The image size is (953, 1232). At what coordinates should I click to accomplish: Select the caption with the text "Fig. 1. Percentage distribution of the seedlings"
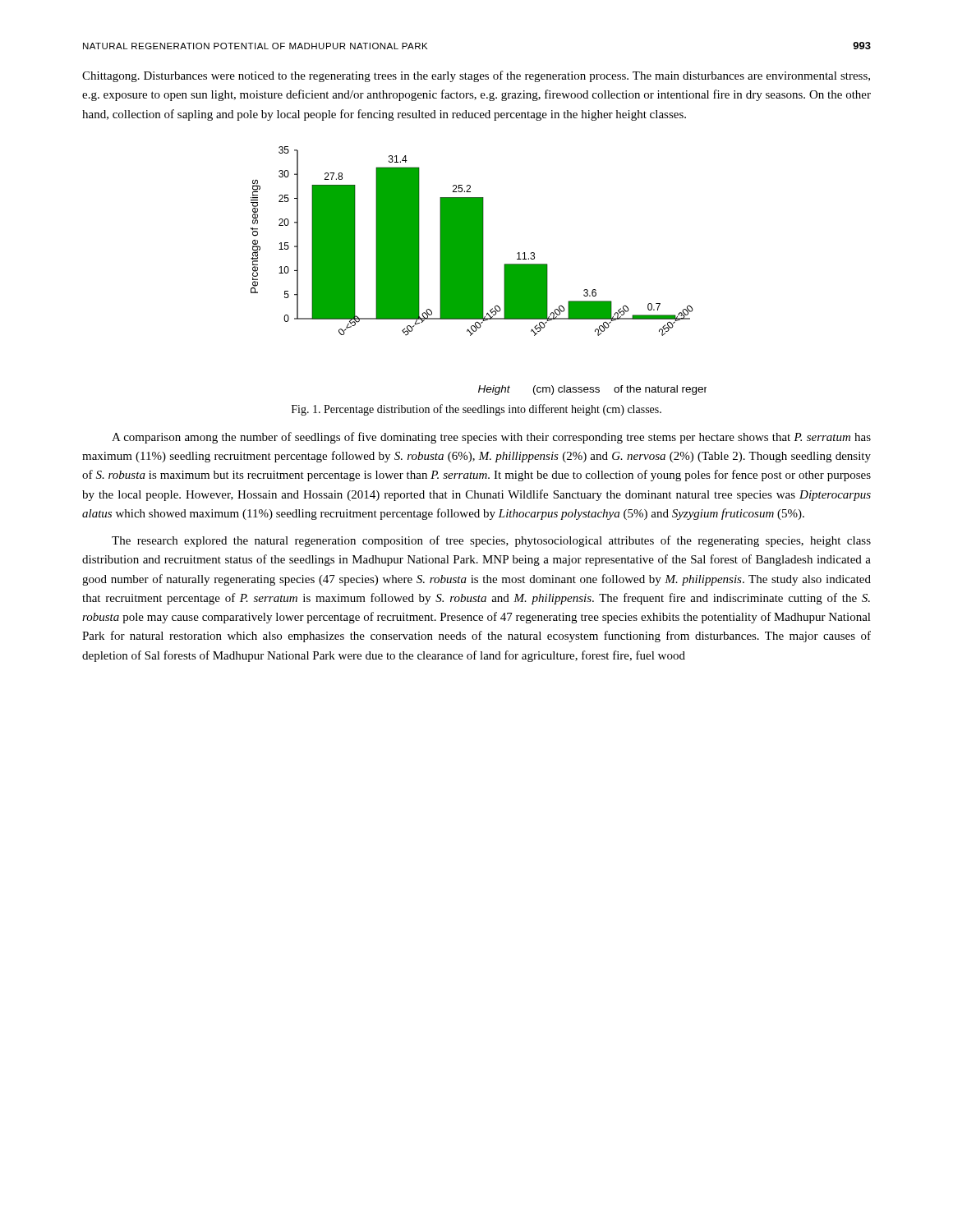point(476,409)
